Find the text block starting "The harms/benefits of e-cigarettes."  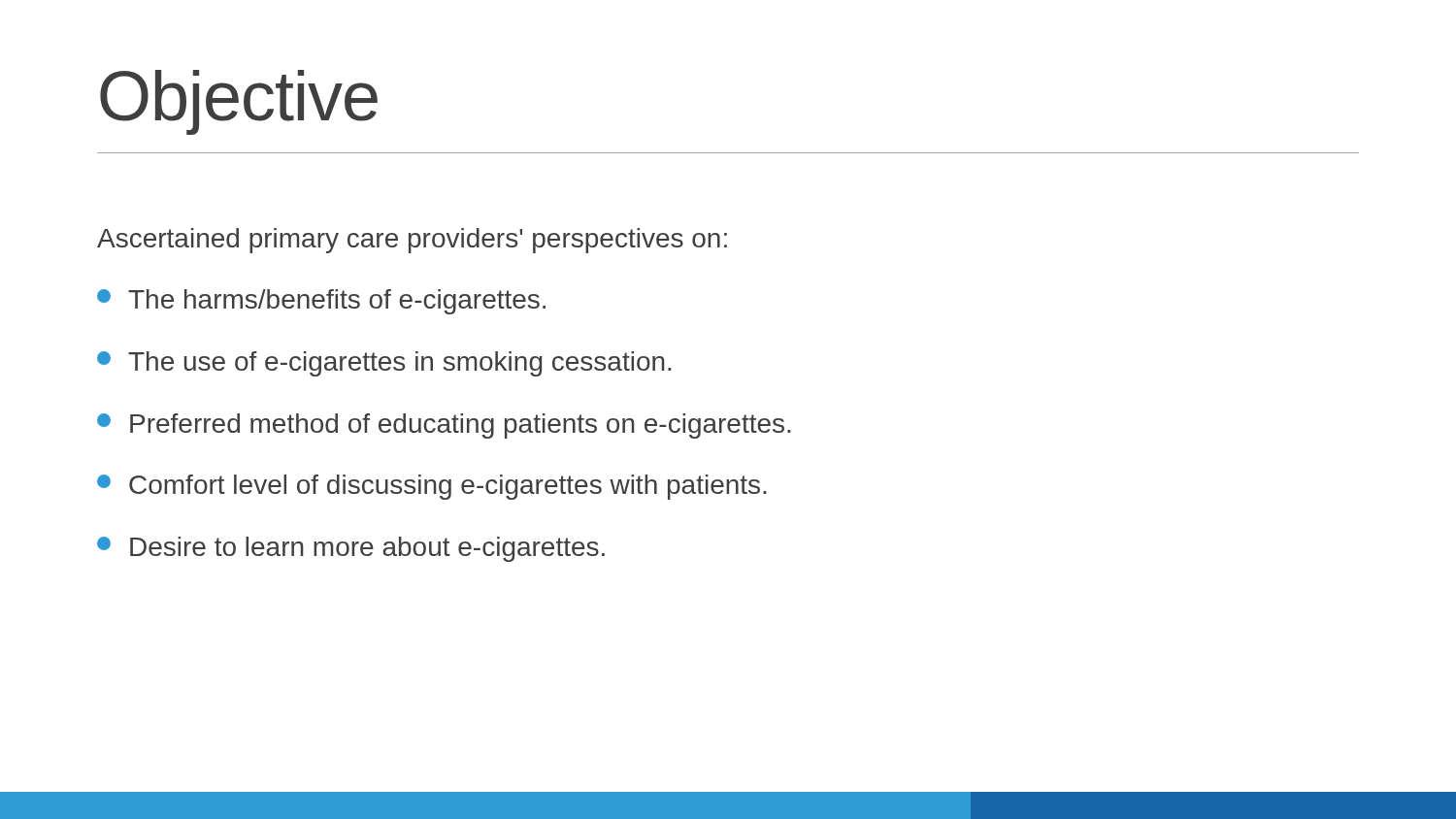(323, 300)
